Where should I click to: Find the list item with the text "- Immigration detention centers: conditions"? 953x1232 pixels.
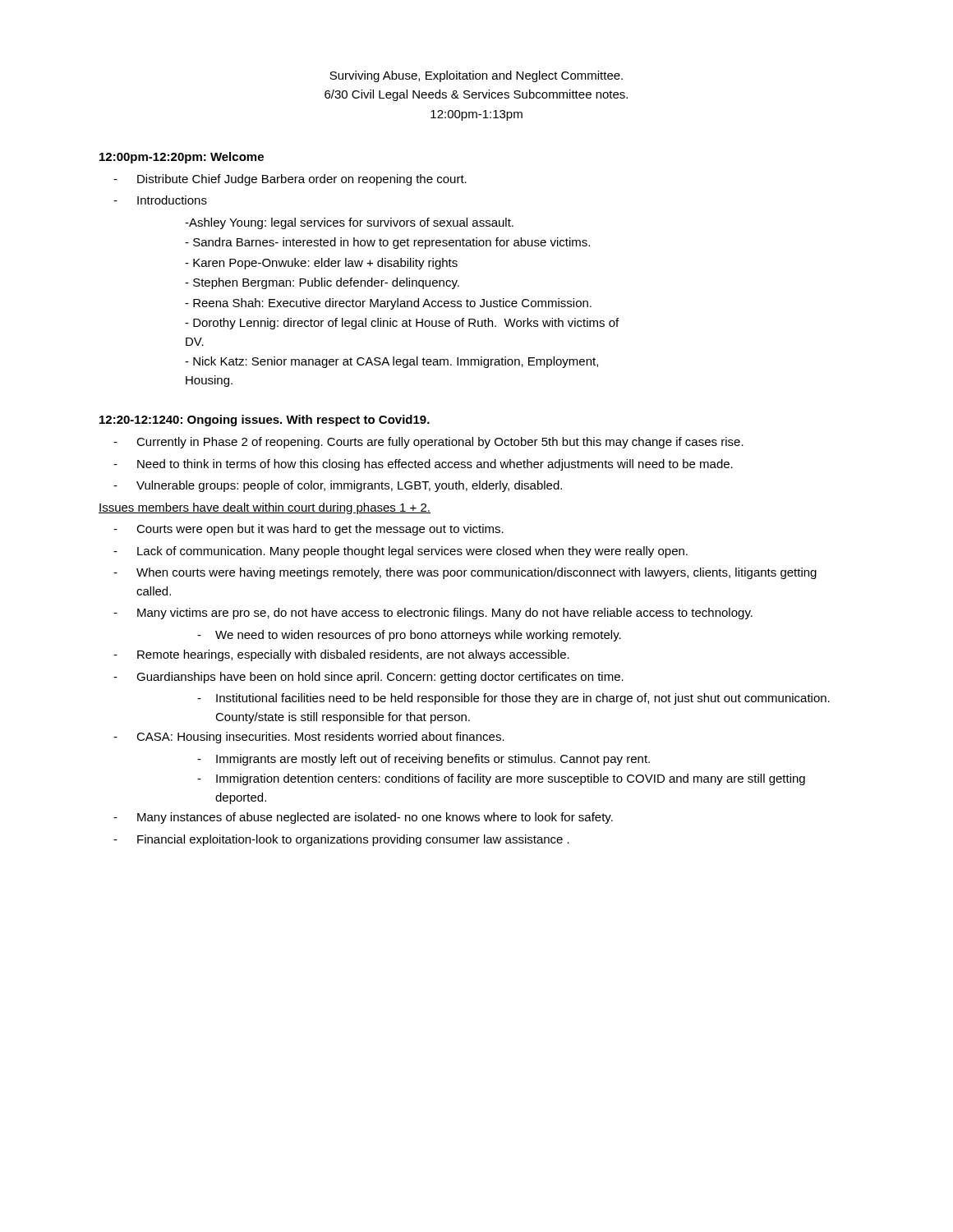[526, 788]
